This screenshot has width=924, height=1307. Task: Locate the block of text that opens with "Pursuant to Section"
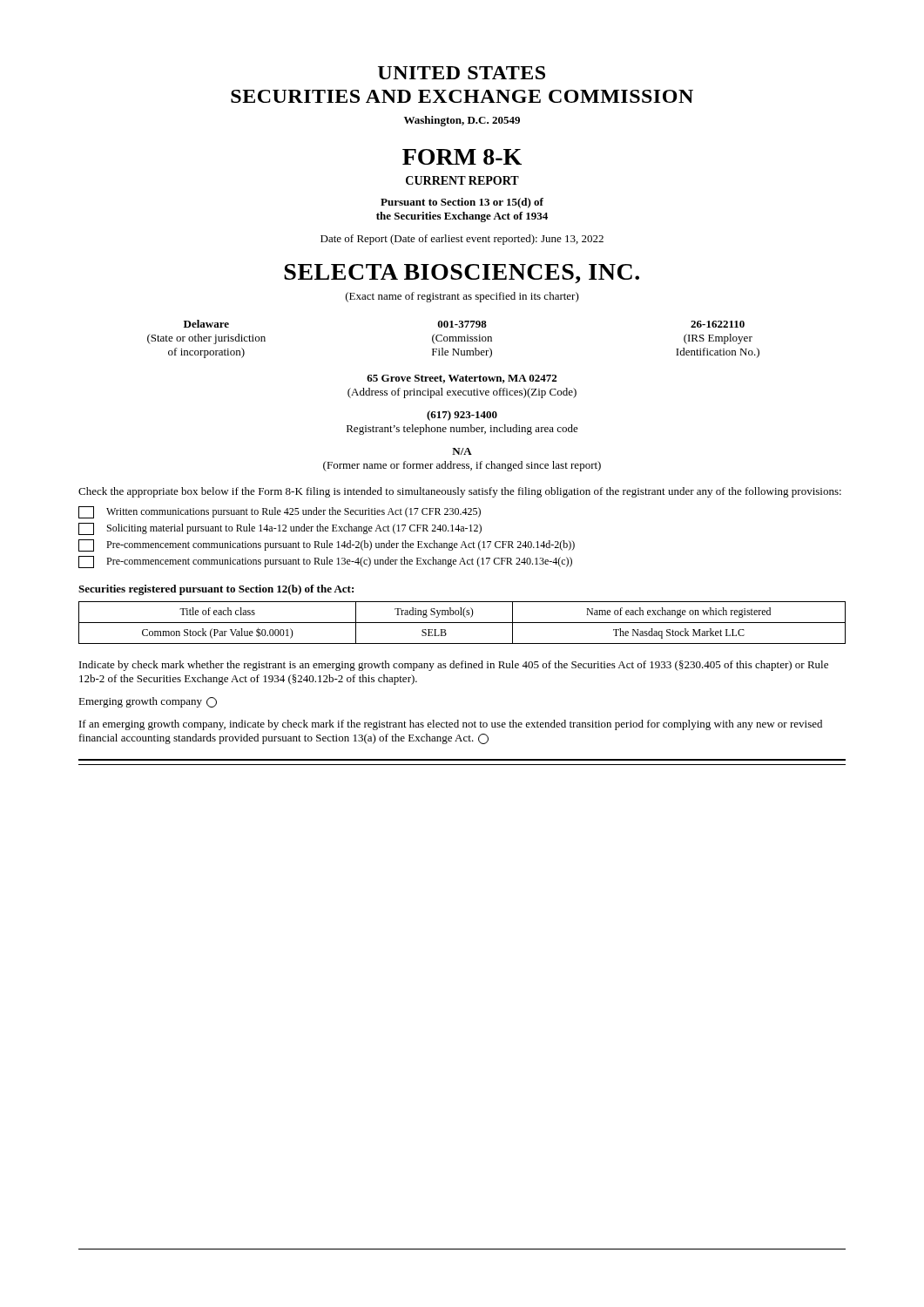point(462,209)
